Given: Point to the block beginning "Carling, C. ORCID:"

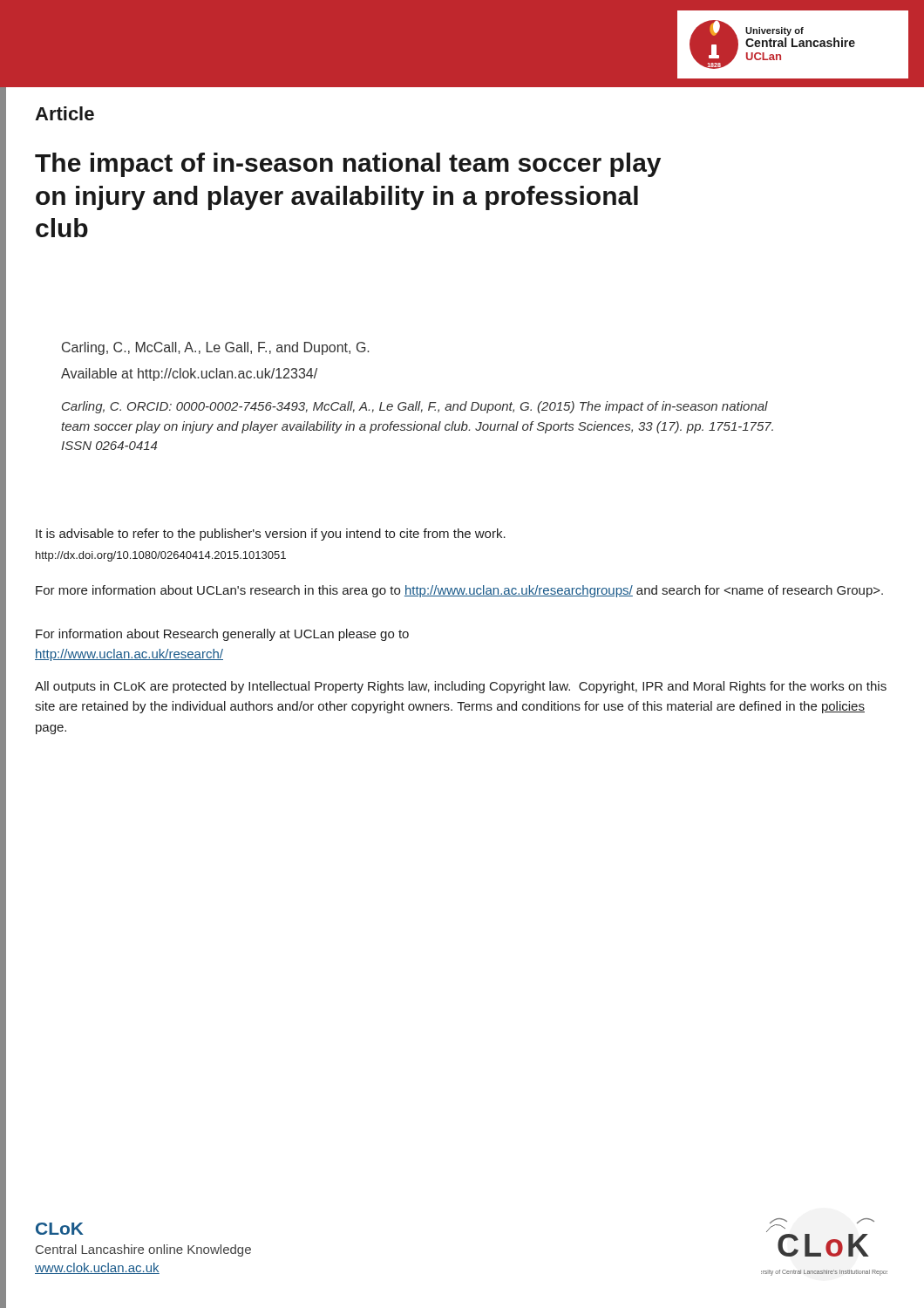Looking at the screenshot, I should coord(418,426).
